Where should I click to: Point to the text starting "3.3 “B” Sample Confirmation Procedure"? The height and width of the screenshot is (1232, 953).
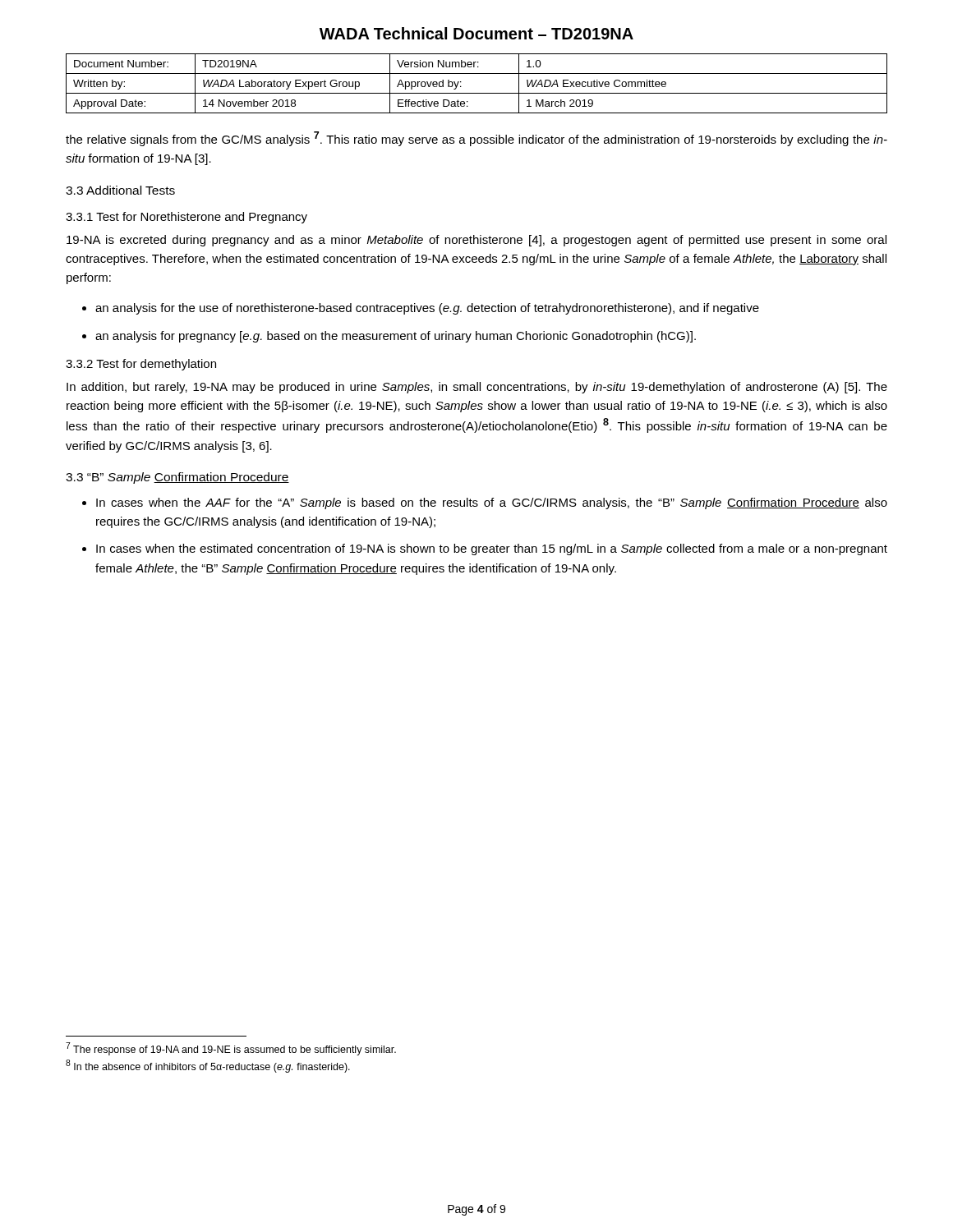[177, 477]
